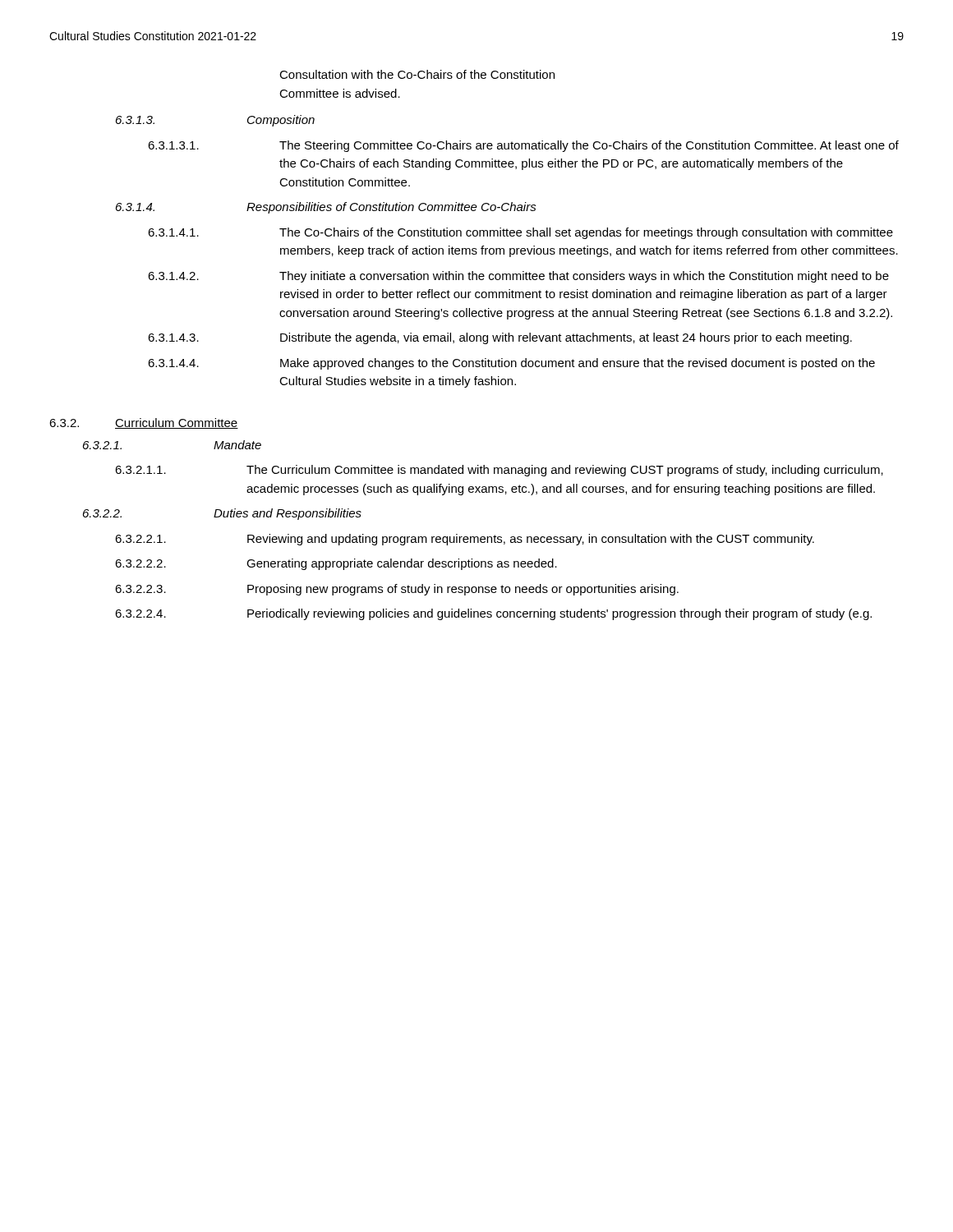The width and height of the screenshot is (953, 1232).
Task: Click on the list item containing "6.3.2.2.4. Periodically reviewing policies and guidelines concerning"
Action: [x=476, y=614]
